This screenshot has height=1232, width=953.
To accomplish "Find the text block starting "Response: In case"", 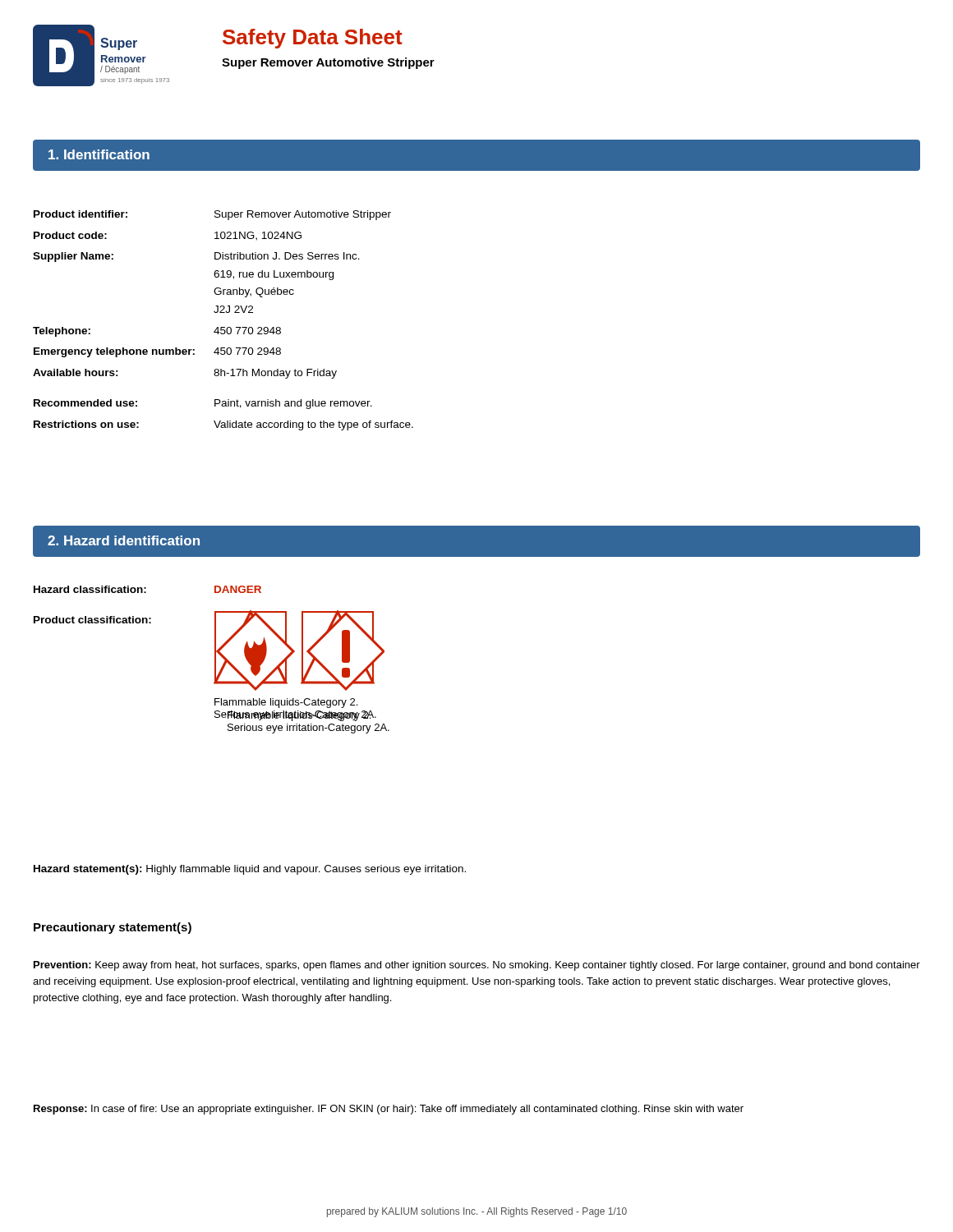I will 388,1108.
